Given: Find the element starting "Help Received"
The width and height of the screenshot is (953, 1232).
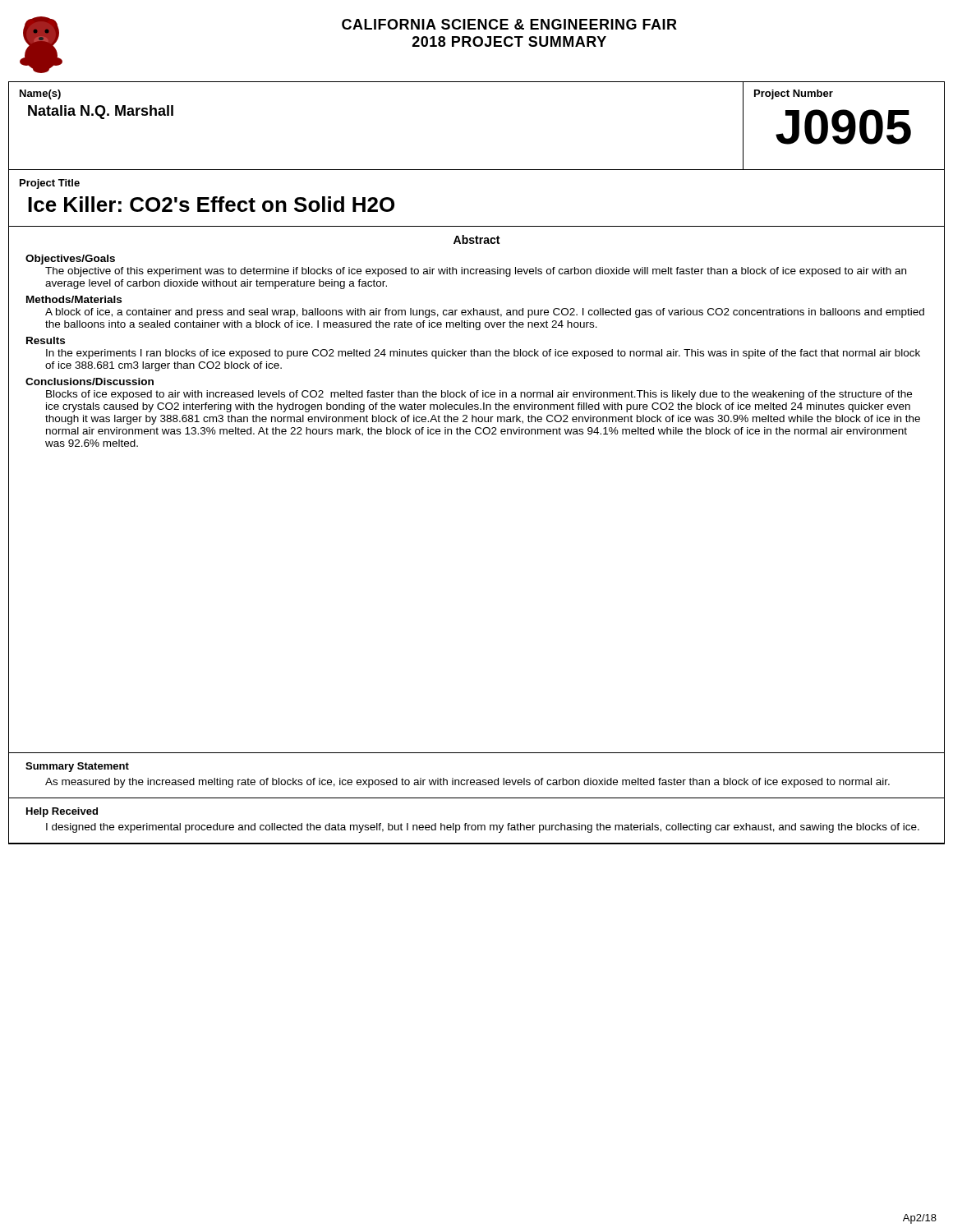Looking at the screenshot, I should (x=62, y=811).
